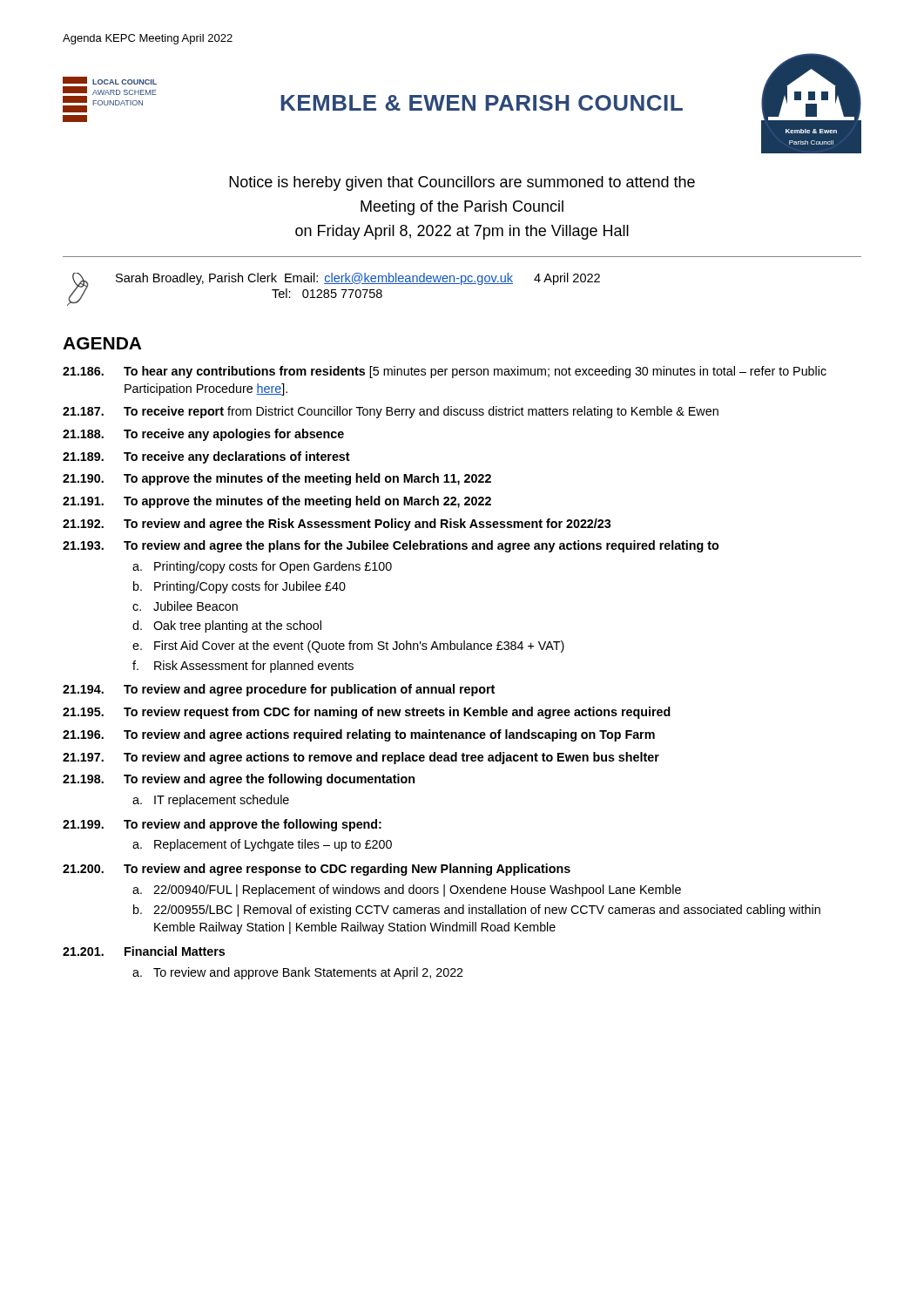924x1307 pixels.
Task: Select the list item that reads "21.199. To review"
Action: 228,836
